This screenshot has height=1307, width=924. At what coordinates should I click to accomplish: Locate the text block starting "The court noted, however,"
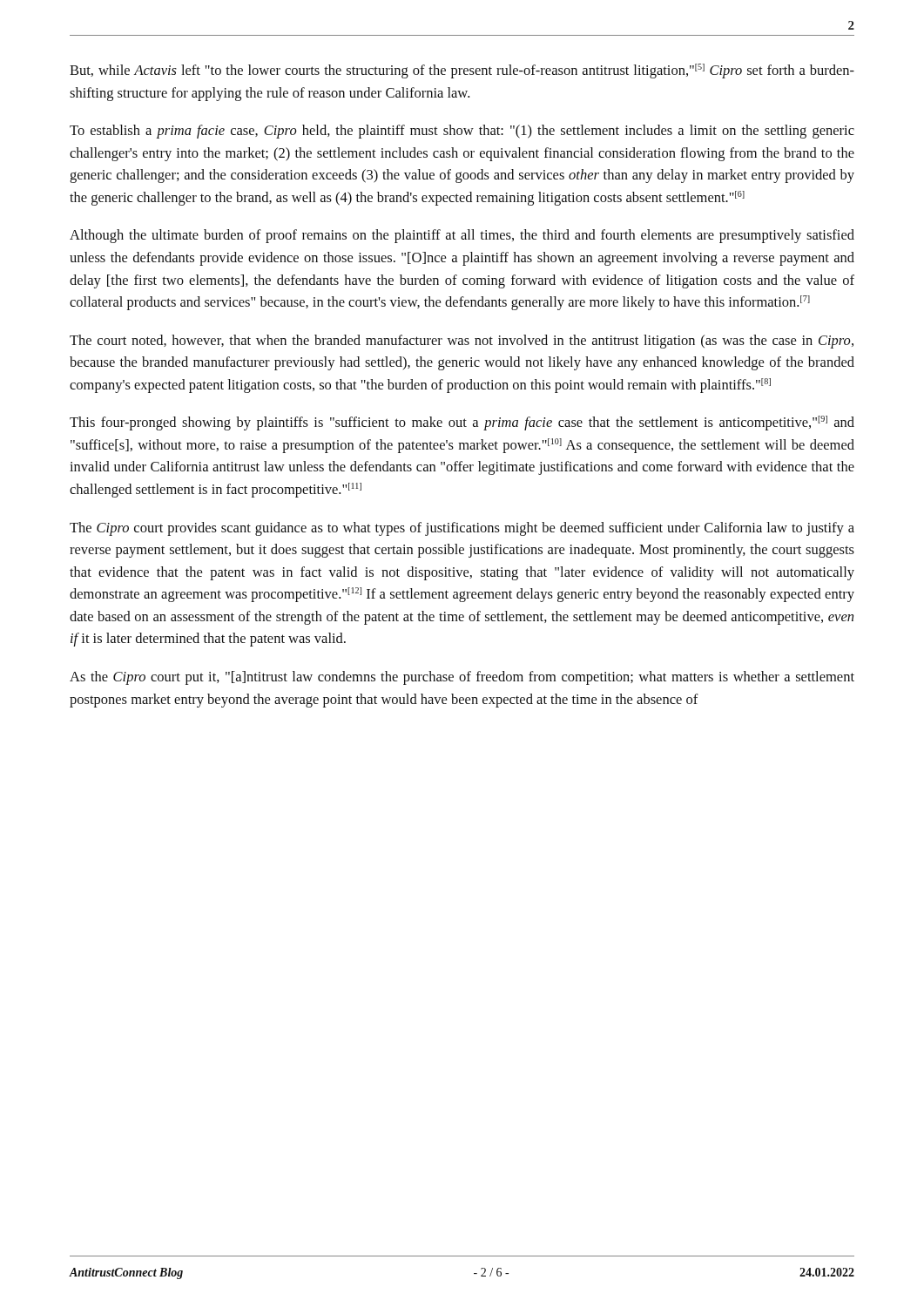pos(462,362)
